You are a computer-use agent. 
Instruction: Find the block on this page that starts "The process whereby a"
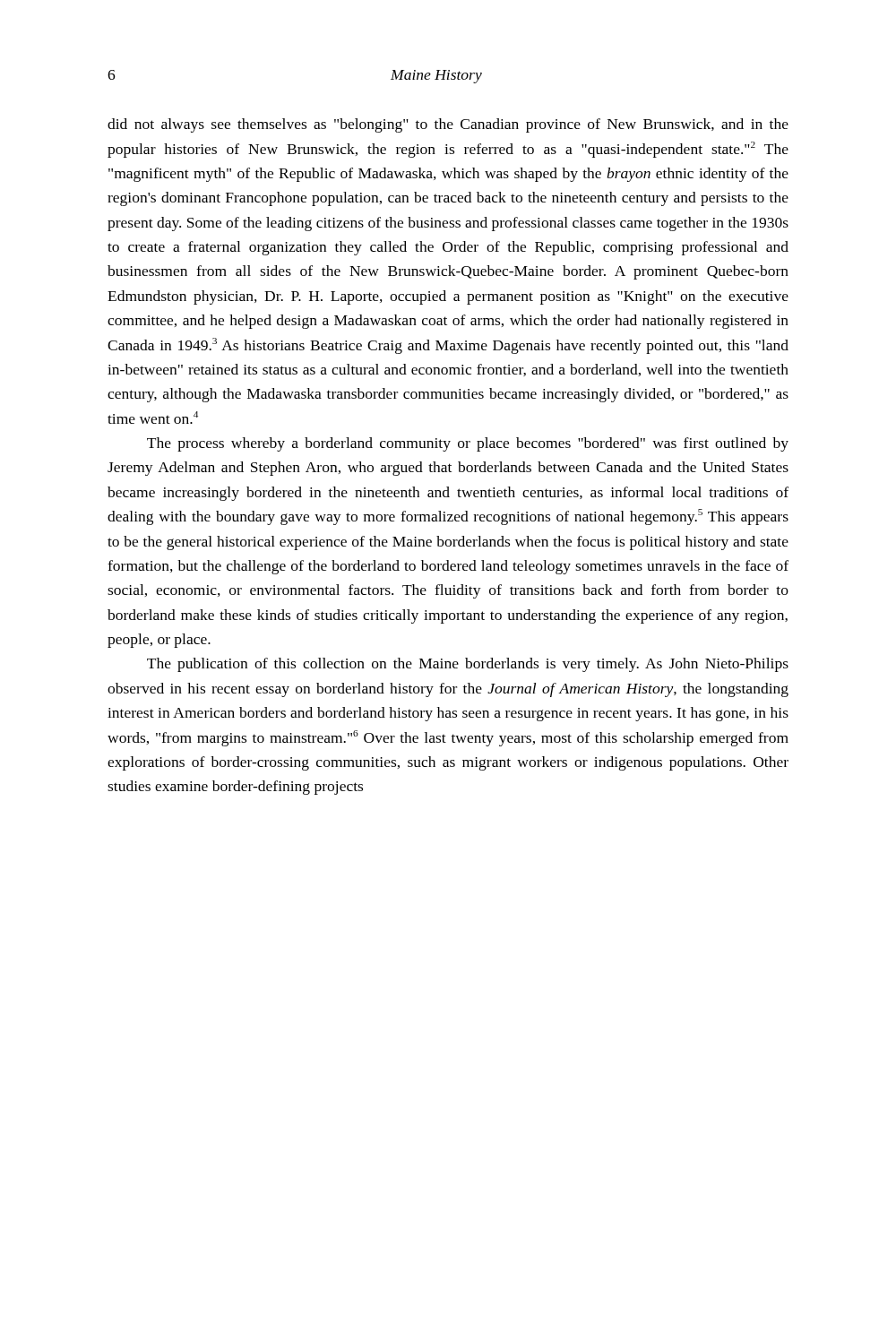click(x=448, y=541)
